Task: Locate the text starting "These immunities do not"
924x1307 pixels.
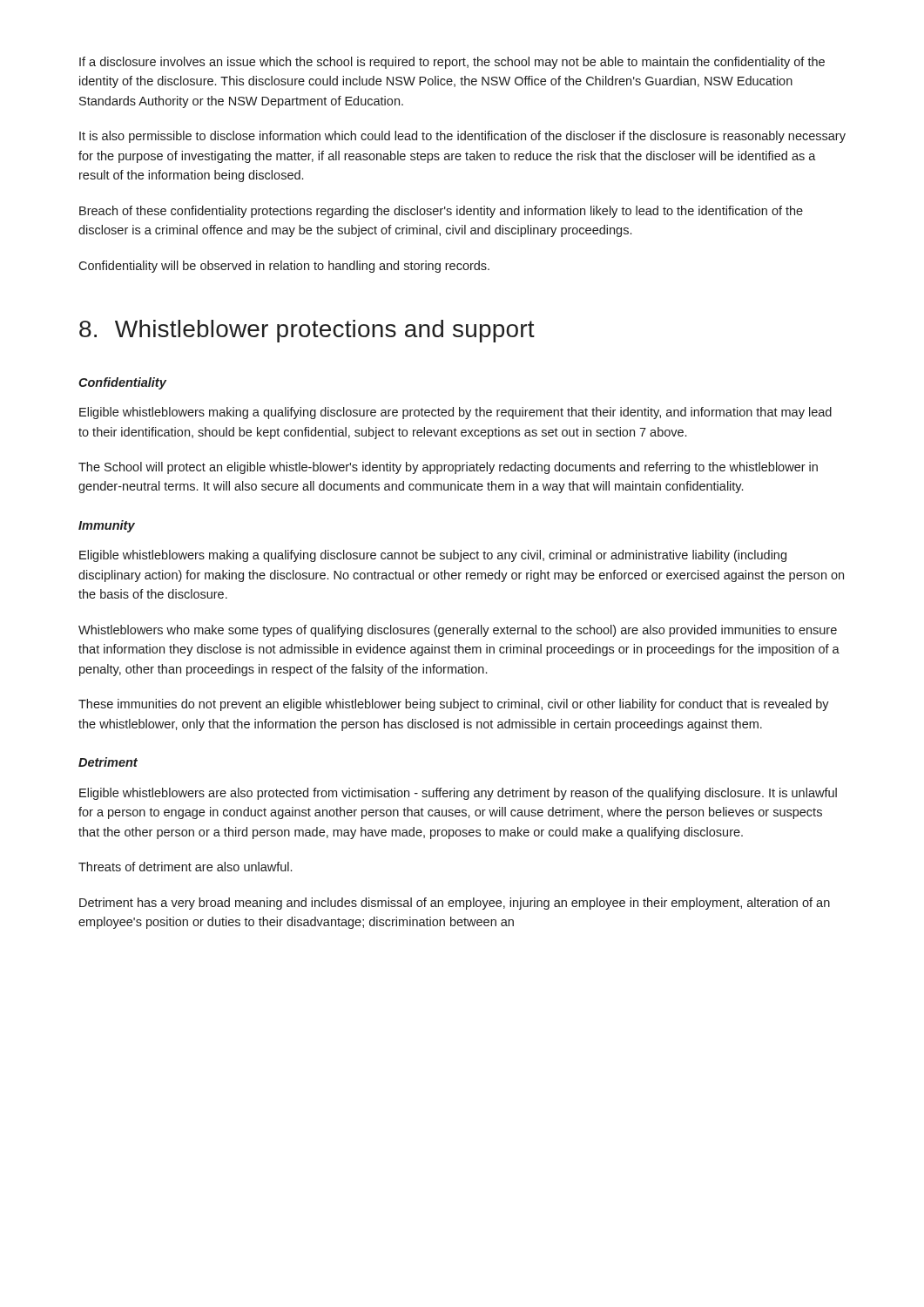Action: click(454, 714)
